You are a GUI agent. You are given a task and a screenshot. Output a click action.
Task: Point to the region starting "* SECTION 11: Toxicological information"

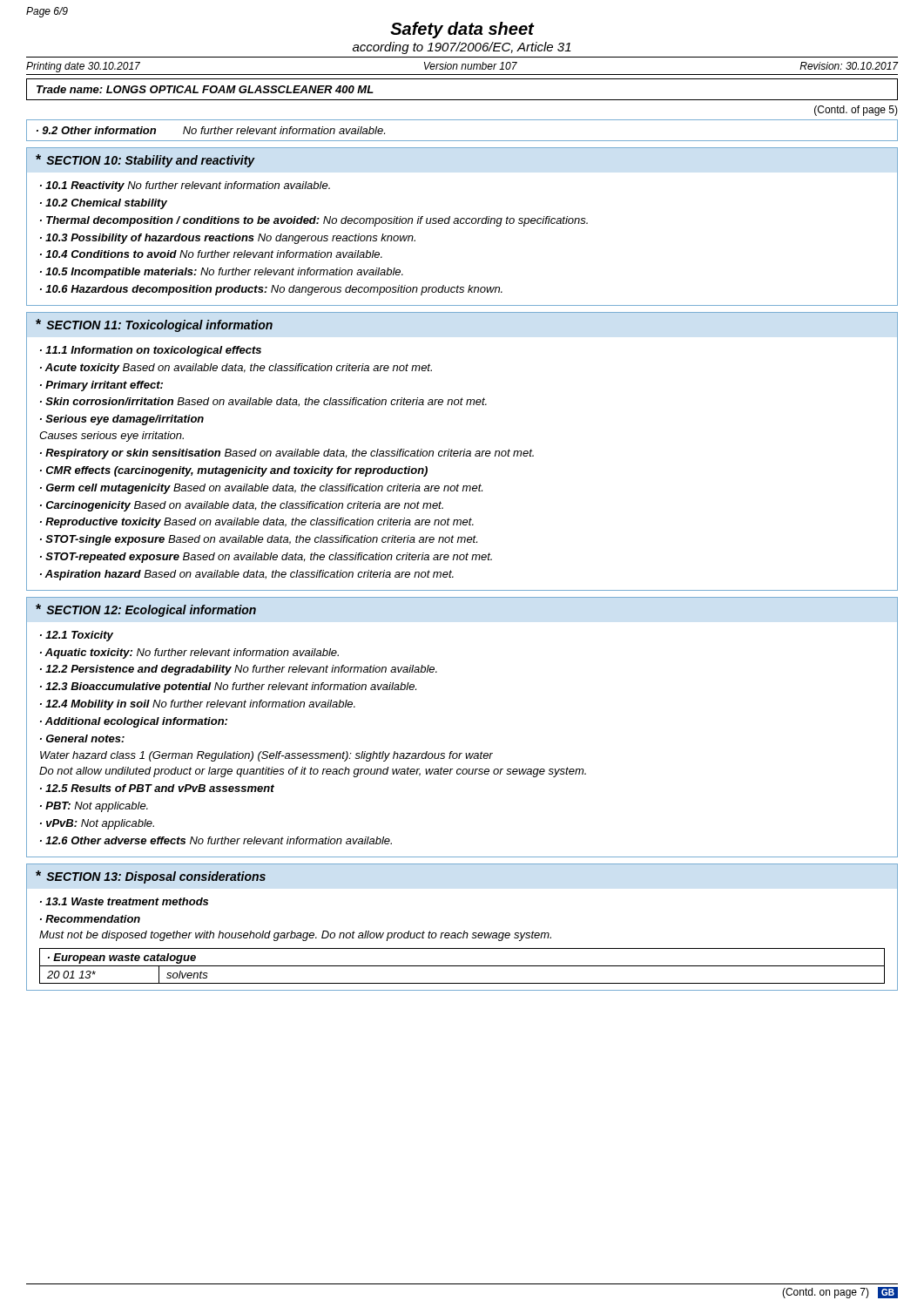[154, 325]
